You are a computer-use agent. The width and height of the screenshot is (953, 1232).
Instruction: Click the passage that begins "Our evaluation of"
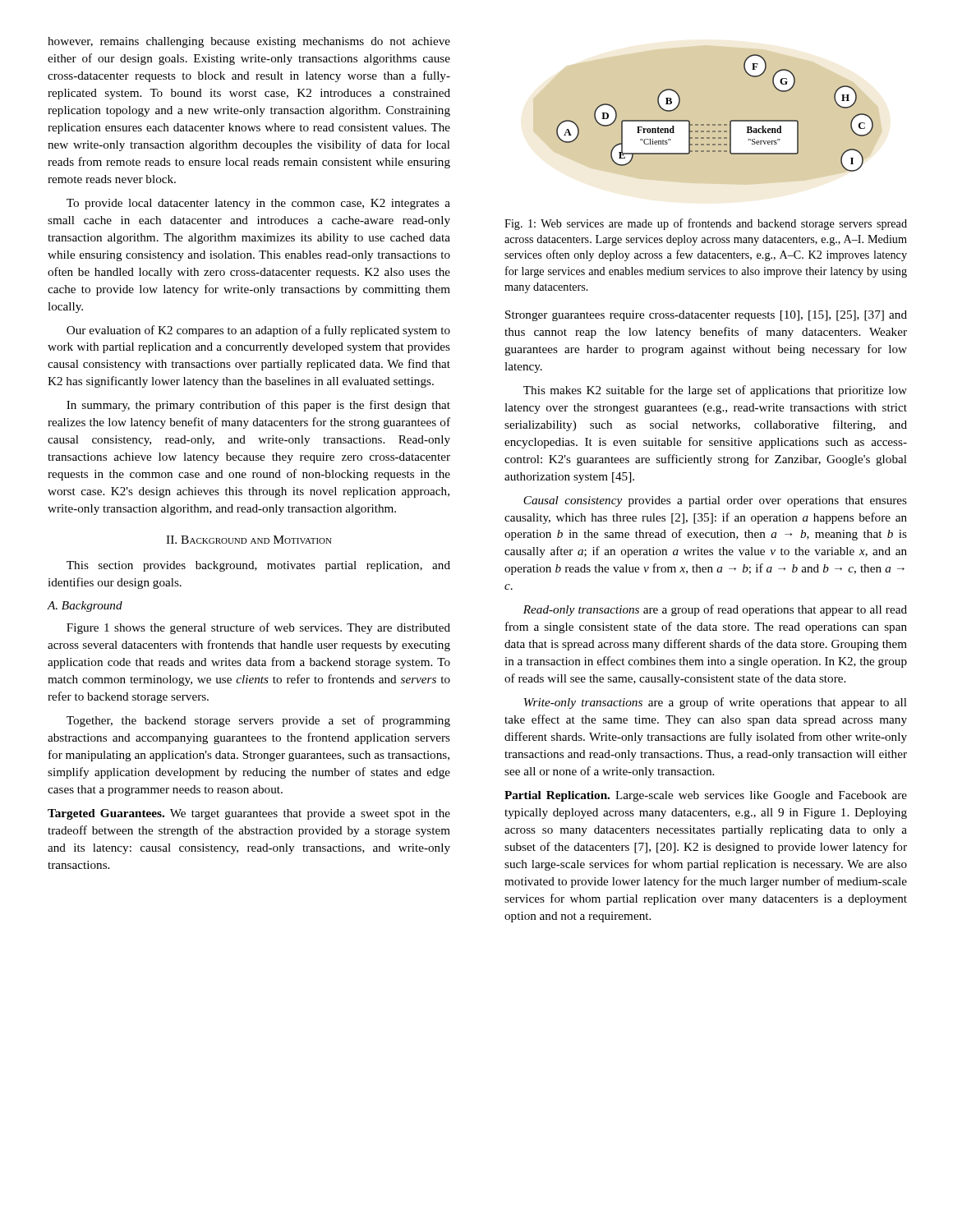[249, 356]
